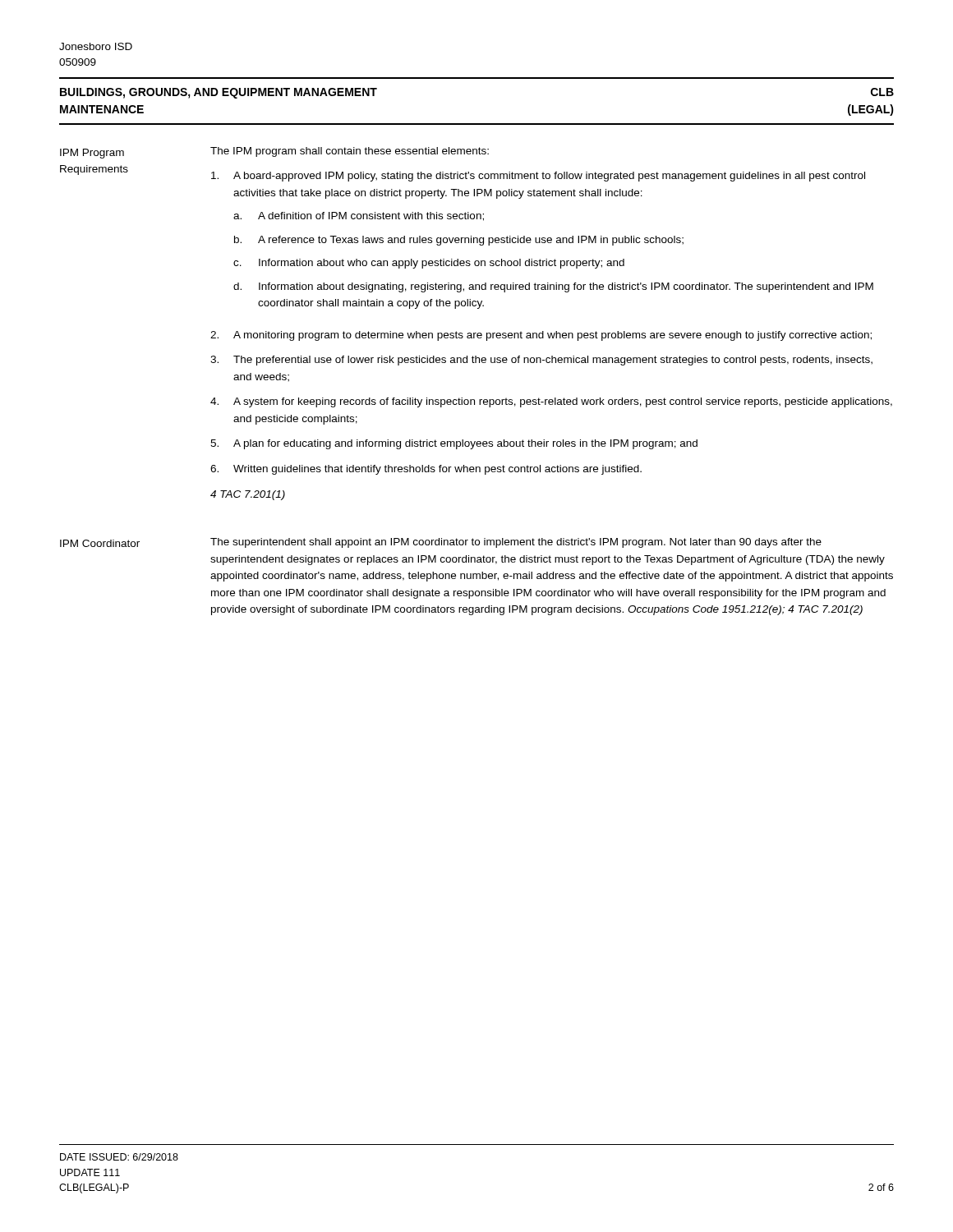Point to the block starting "3. The preferential use of"
Image resolution: width=953 pixels, height=1232 pixels.
552,369
